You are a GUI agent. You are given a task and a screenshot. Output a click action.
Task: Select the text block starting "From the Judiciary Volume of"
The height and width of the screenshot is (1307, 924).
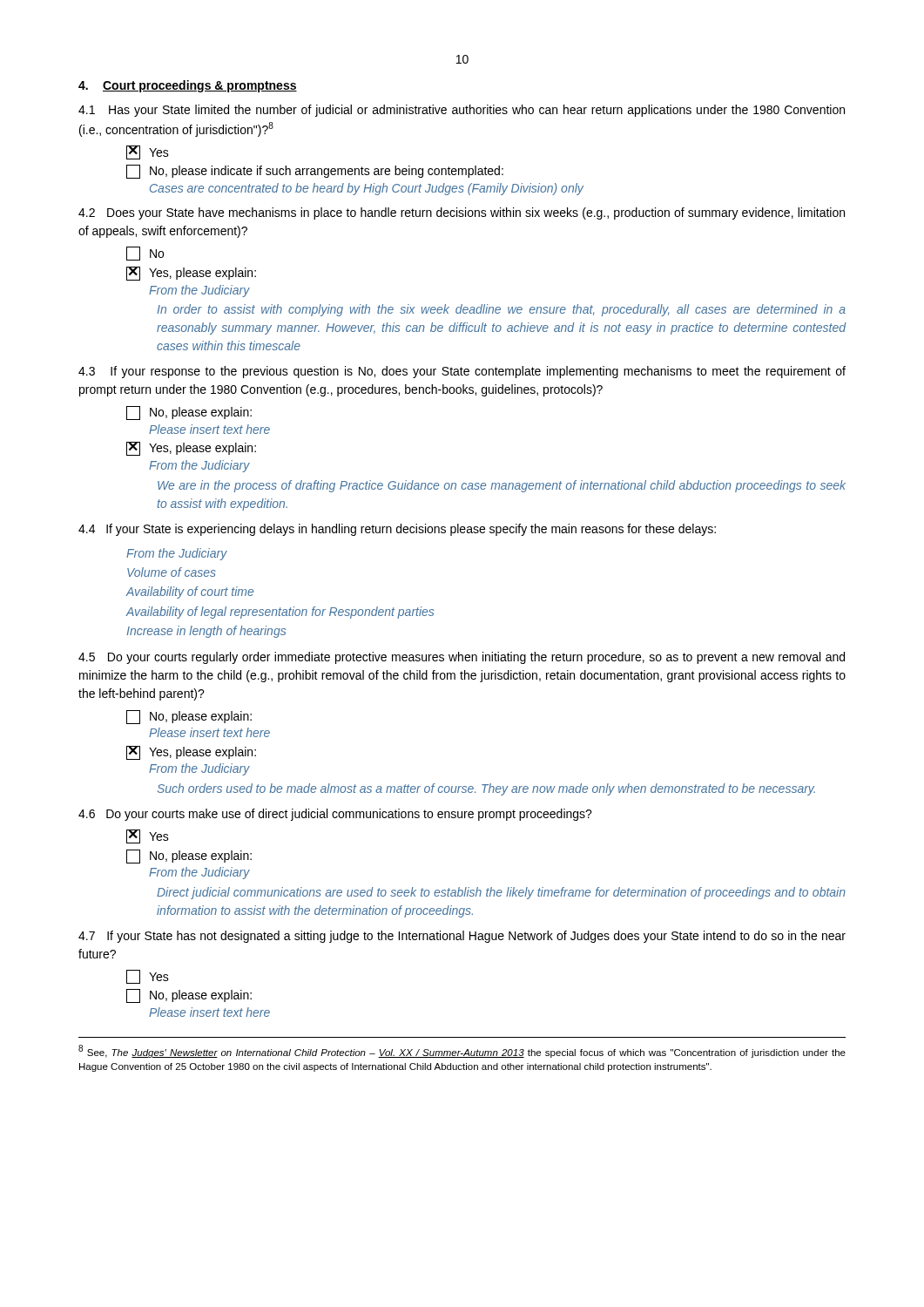point(177,554)
